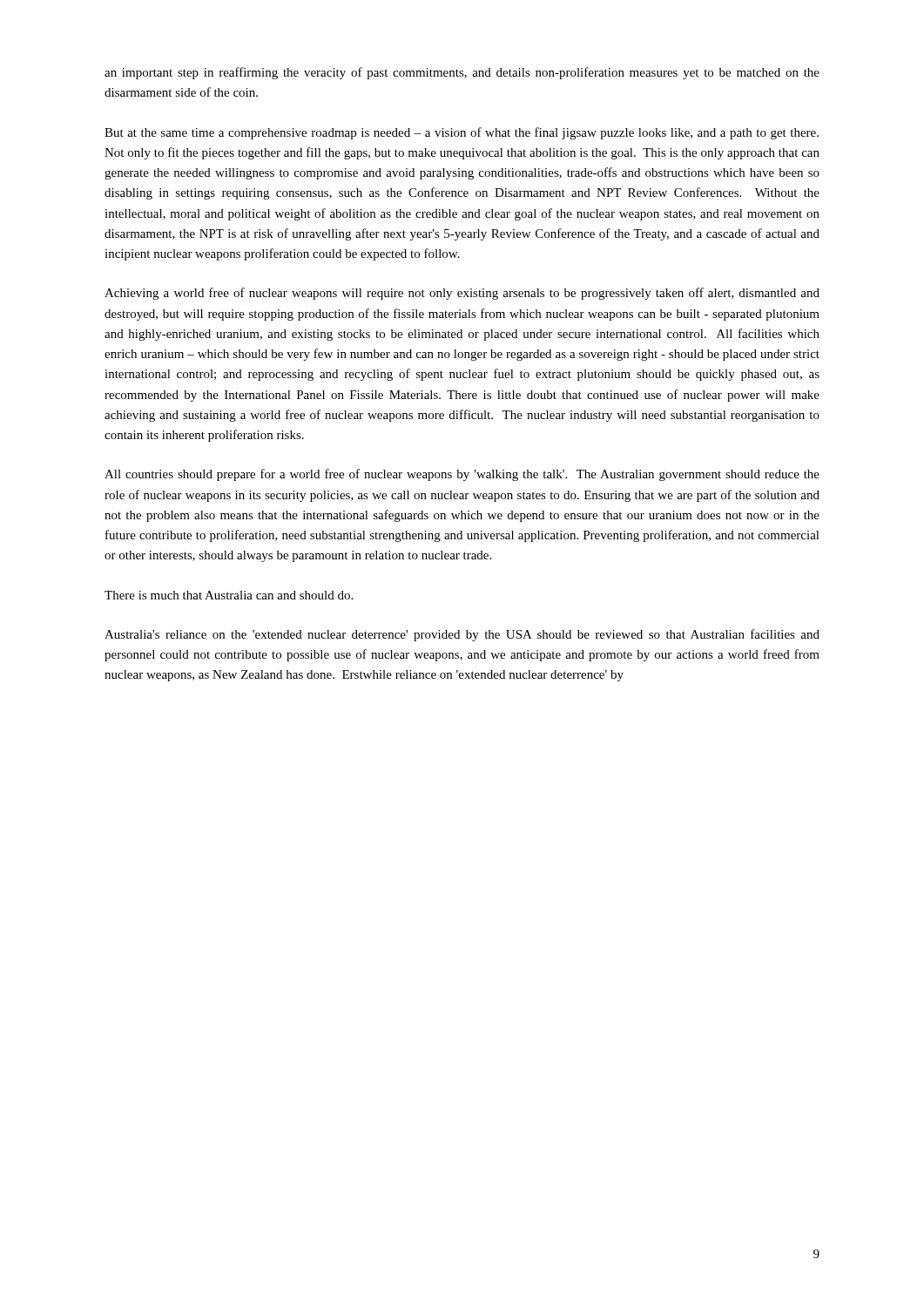Select the text block that says "But at the same time"
This screenshot has height=1307, width=924.
point(462,193)
